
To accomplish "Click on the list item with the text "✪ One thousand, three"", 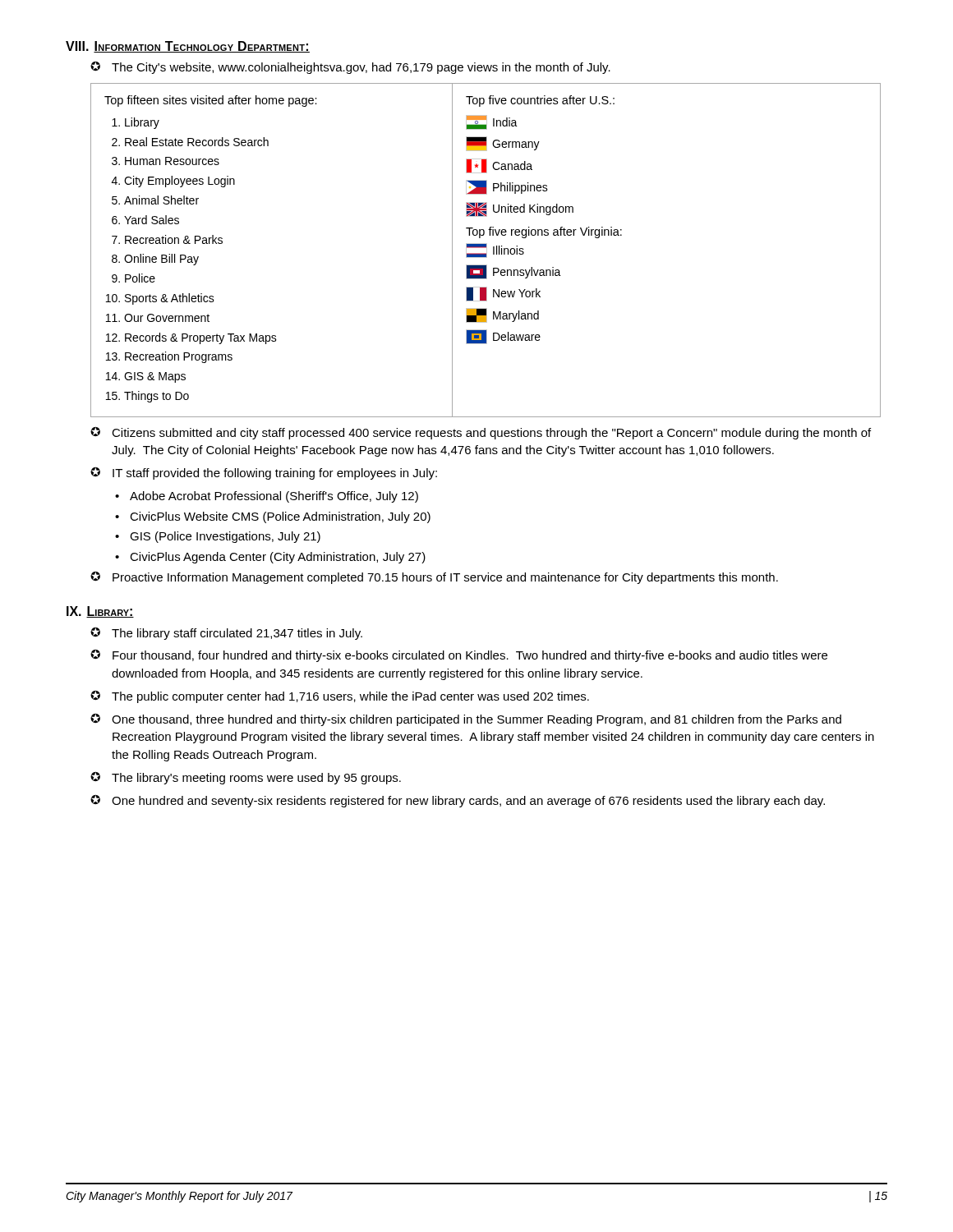I will pyautogui.click(x=489, y=737).
